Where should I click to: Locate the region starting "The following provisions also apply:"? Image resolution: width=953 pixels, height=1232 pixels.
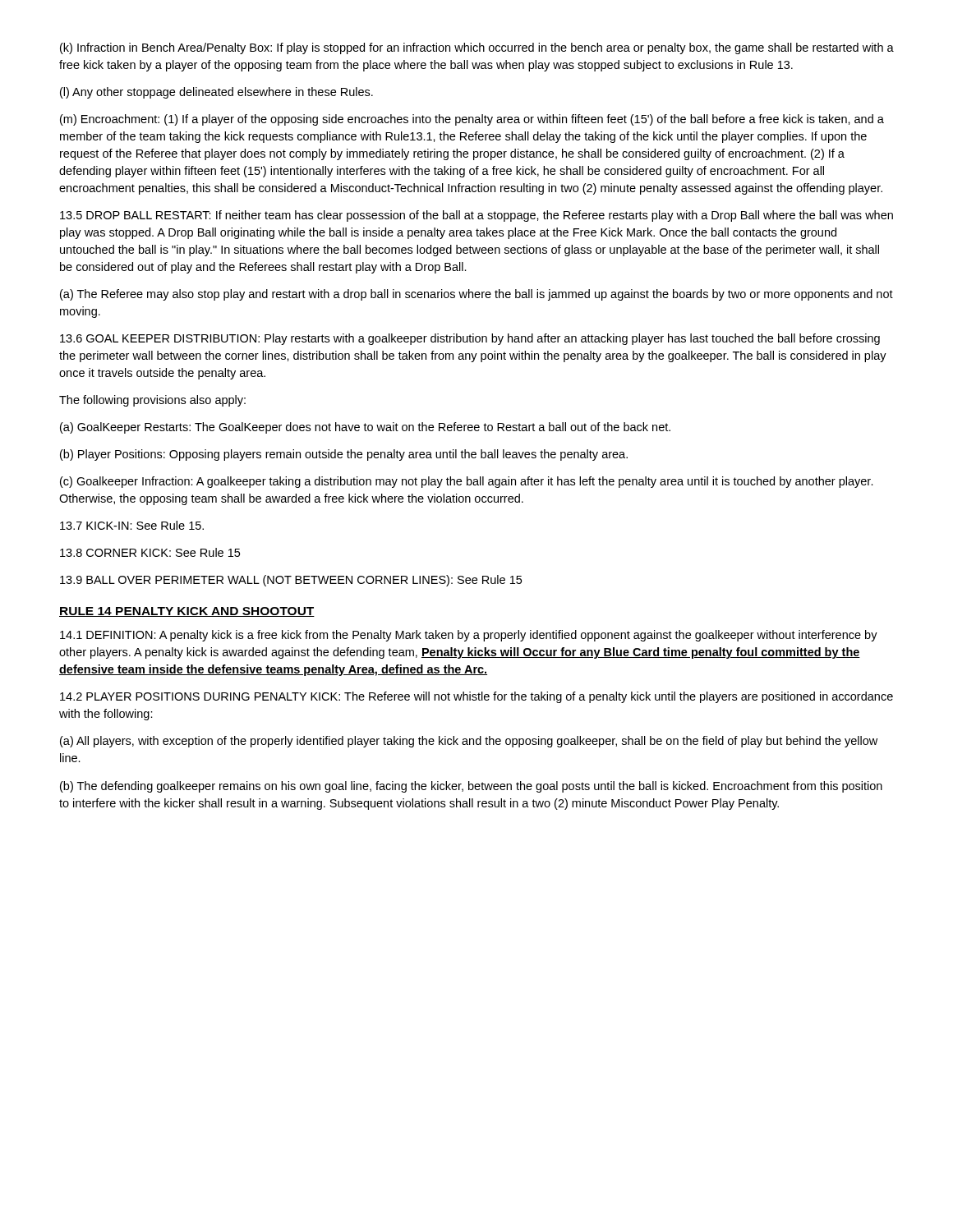[153, 400]
